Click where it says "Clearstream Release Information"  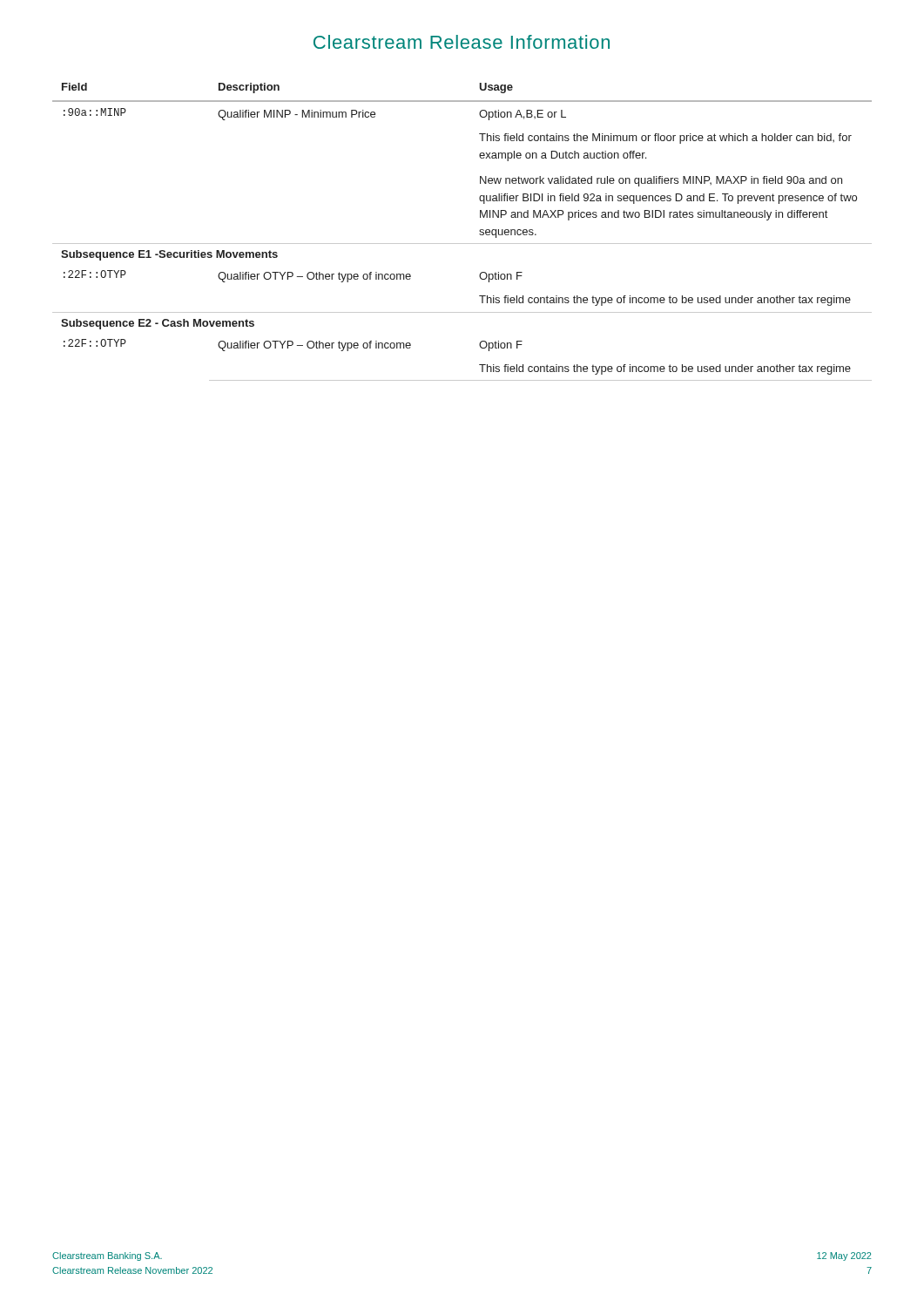click(x=462, y=42)
